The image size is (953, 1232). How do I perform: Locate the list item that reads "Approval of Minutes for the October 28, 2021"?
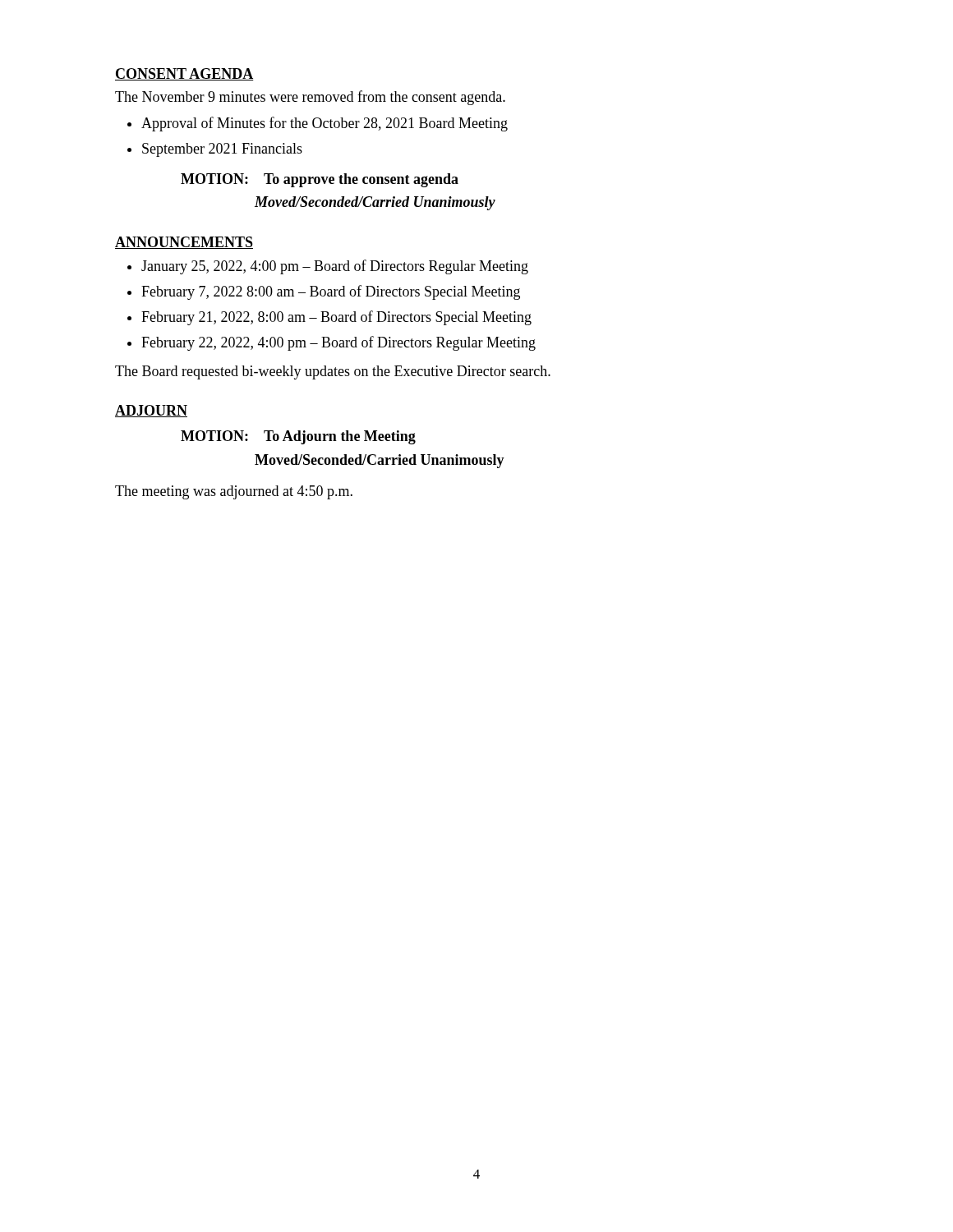click(x=324, y=123)
